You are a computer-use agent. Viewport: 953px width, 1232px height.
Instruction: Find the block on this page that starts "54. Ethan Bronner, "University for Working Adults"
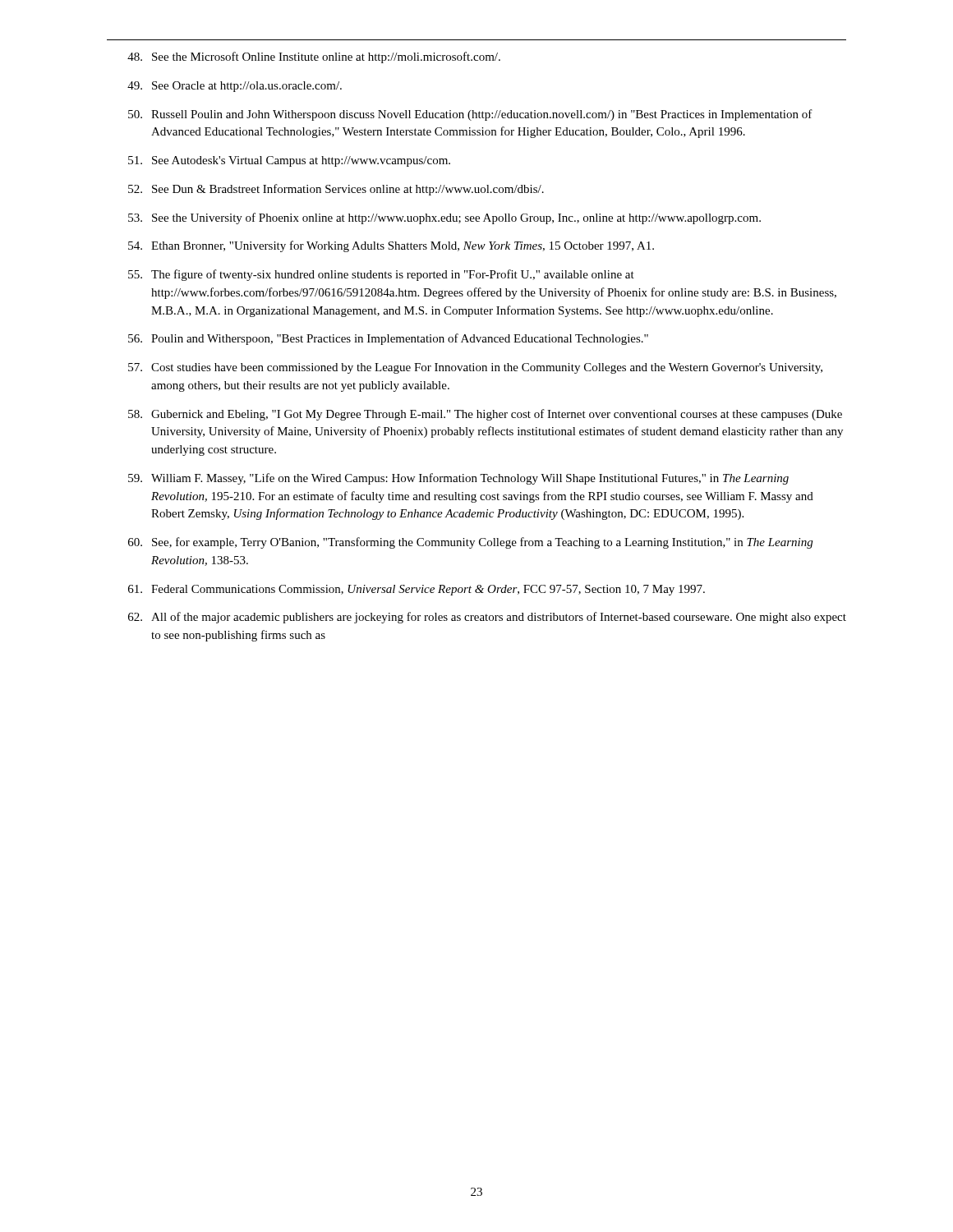point(476,246)
